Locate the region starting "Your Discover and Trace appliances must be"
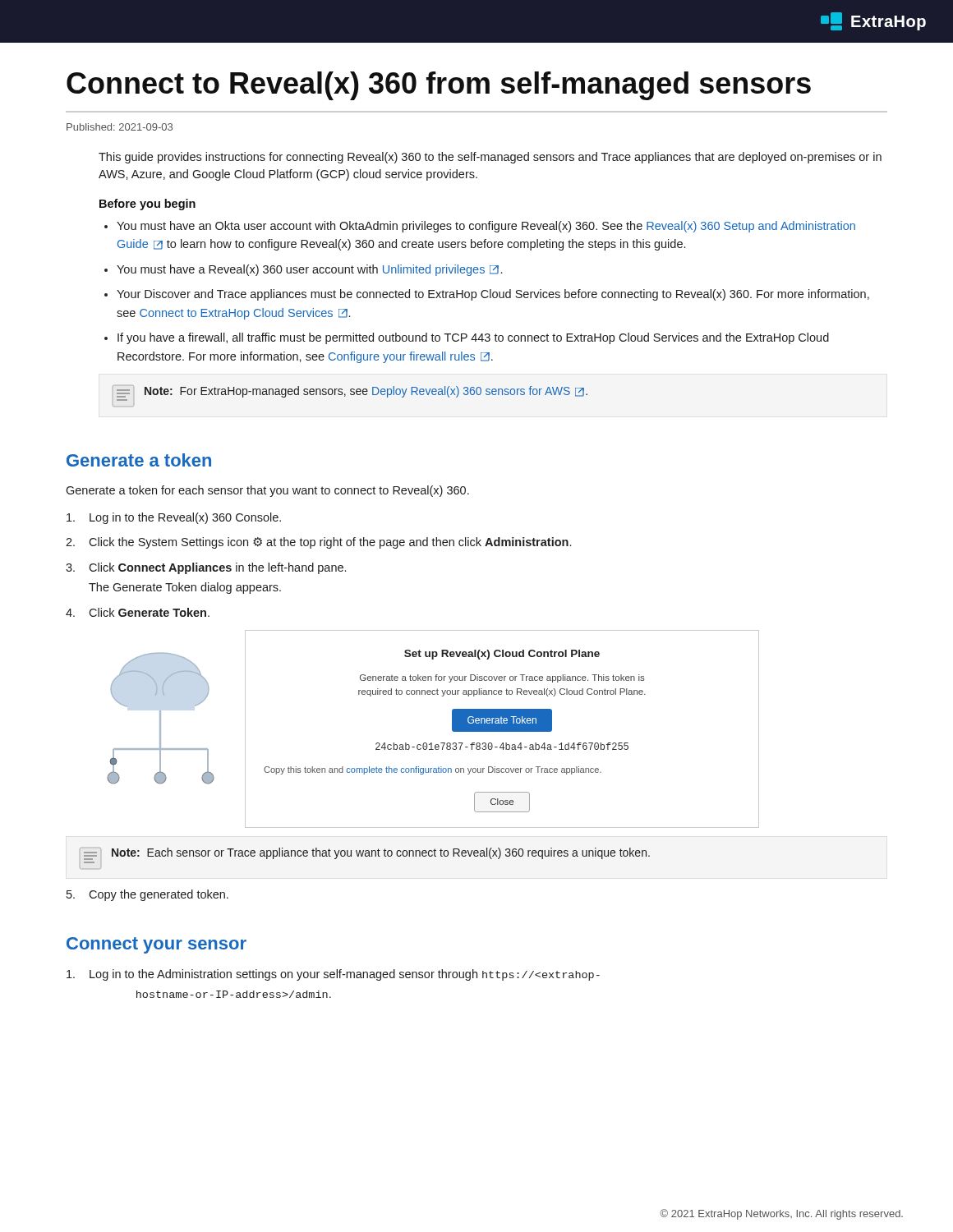The height and width of the screenshot is (1232, 953). pyautogui.click(x=493, y=304)
